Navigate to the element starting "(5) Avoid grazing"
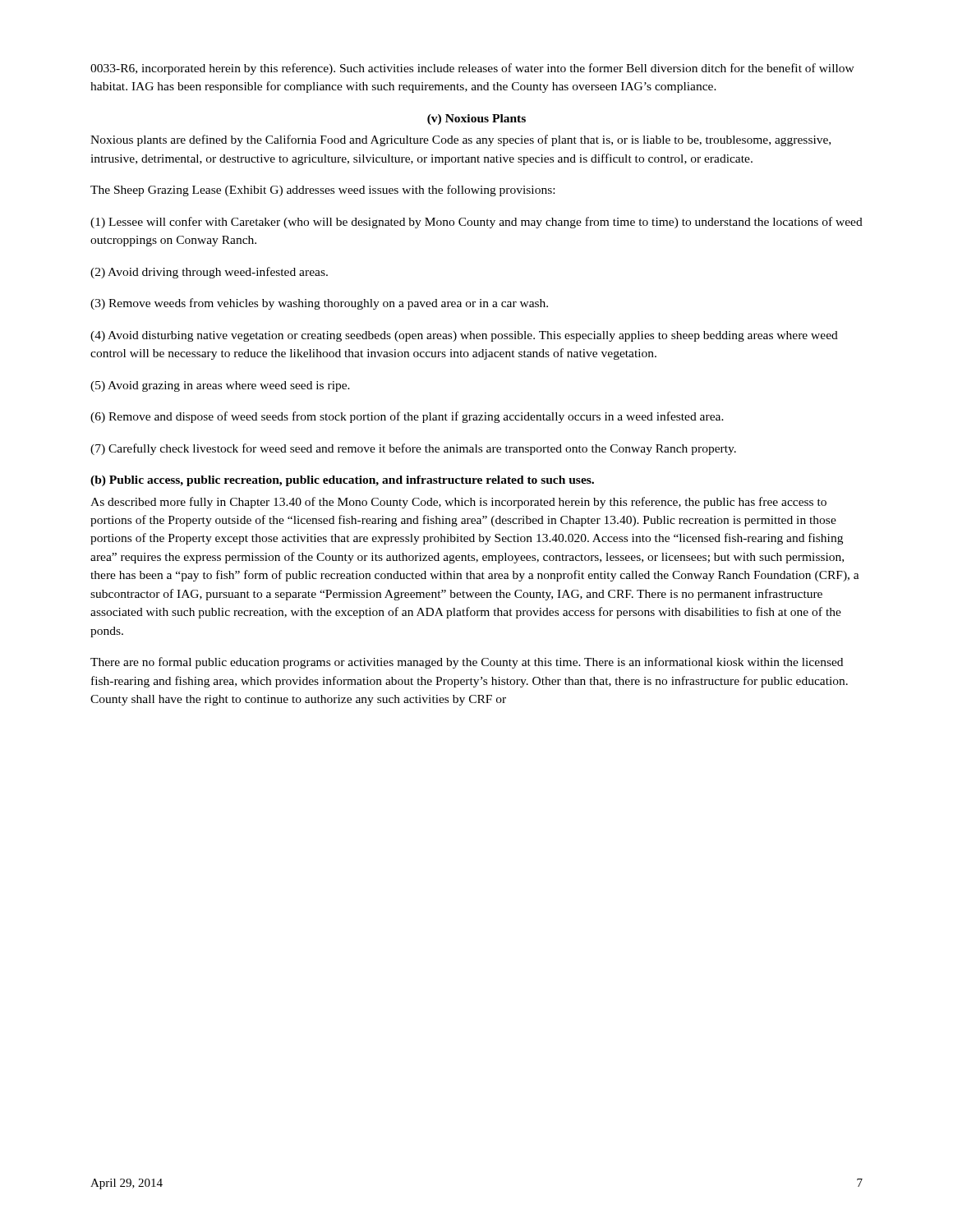Viewport: 953px width, 1232px height. point(220,386)
